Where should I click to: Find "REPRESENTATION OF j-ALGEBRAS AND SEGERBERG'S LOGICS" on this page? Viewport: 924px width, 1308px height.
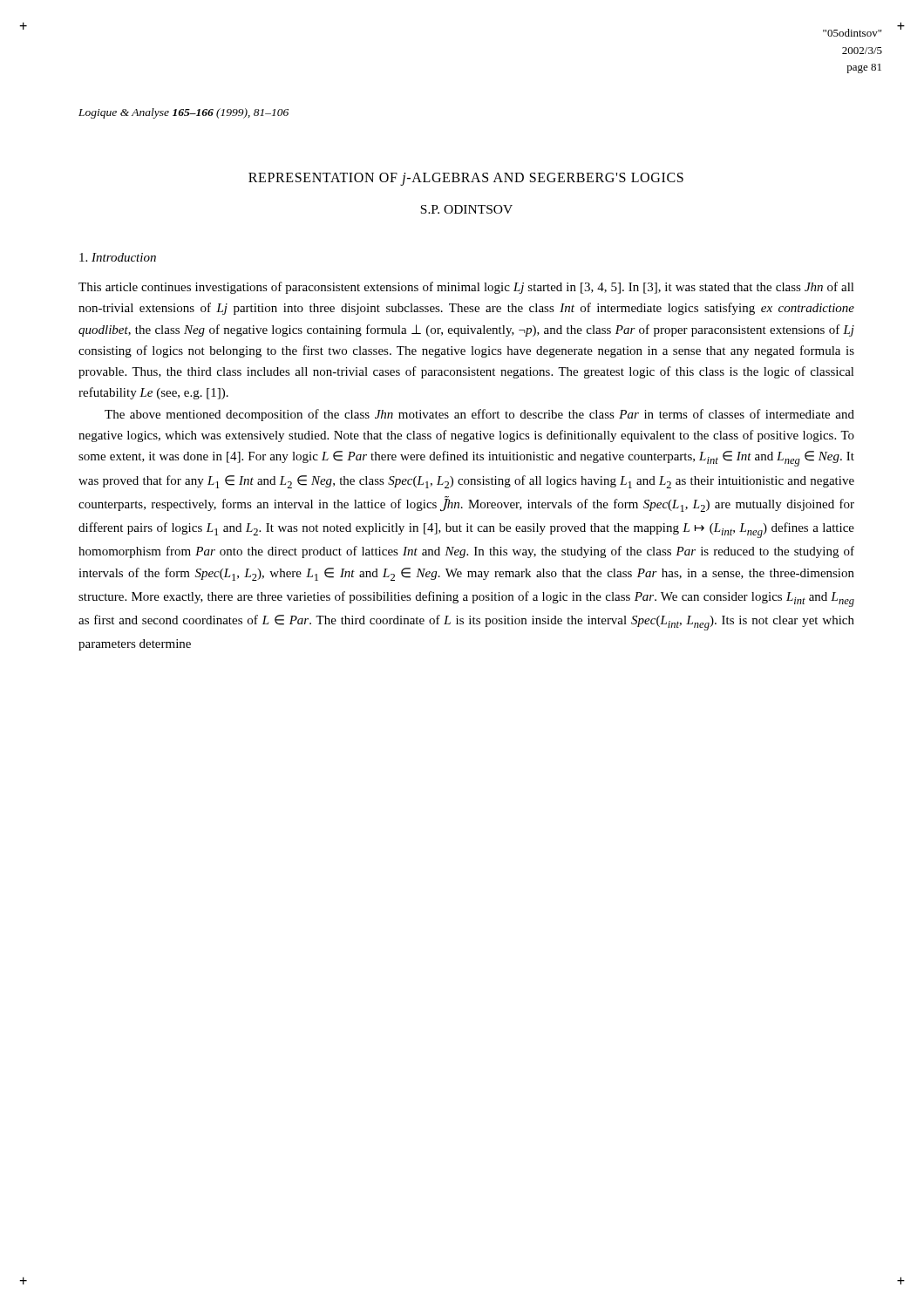coord(466,177)
